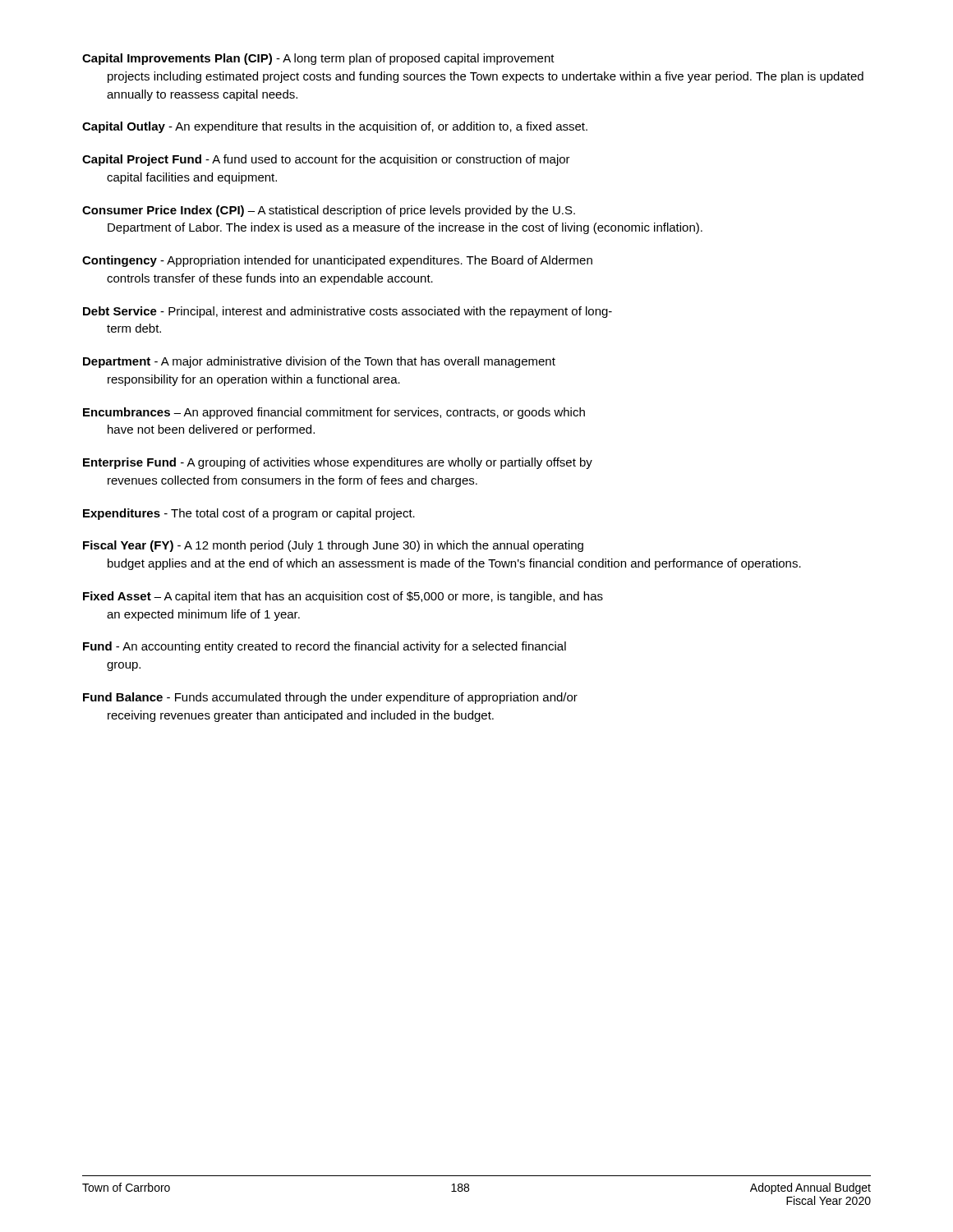Image resolution: width=953 pixels, height=1232 pixels.
Task: Locate the block of text that opens with "Contingency - Appropriation intended for unanticipated"
Action: pos(476,270)
